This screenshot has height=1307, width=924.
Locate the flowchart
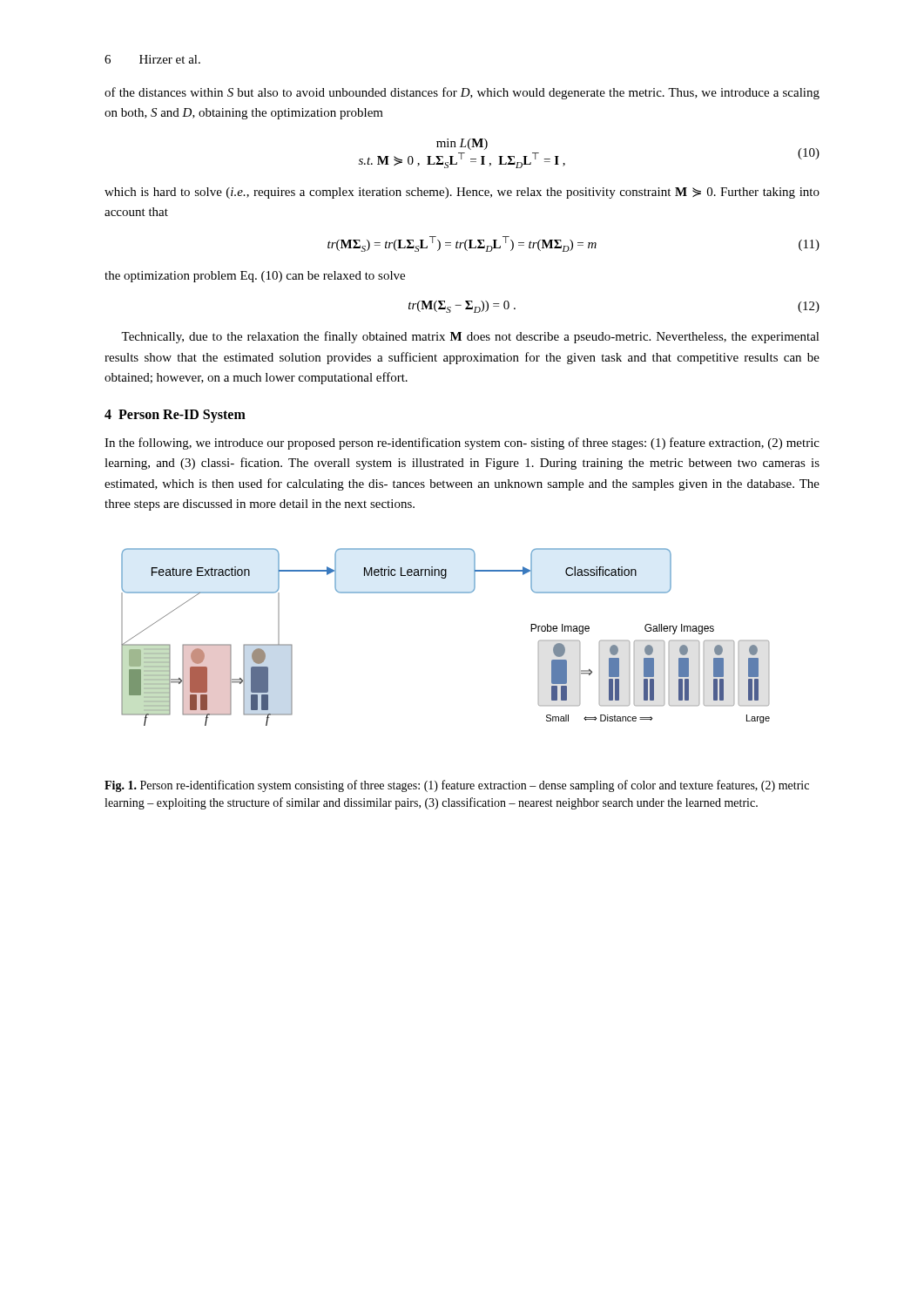tap(462, 651)
